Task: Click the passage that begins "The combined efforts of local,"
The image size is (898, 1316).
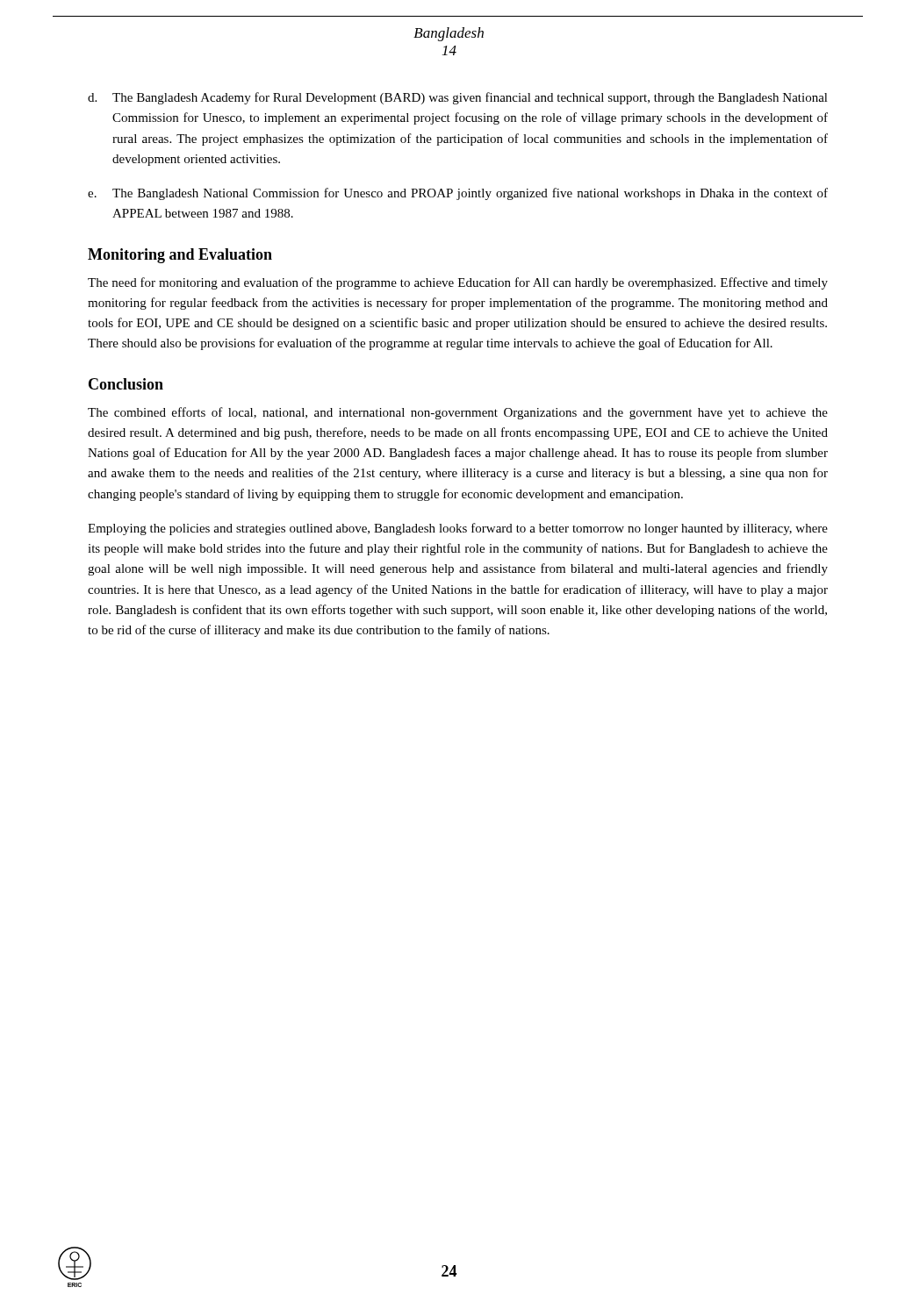Action: click(458, 453)
